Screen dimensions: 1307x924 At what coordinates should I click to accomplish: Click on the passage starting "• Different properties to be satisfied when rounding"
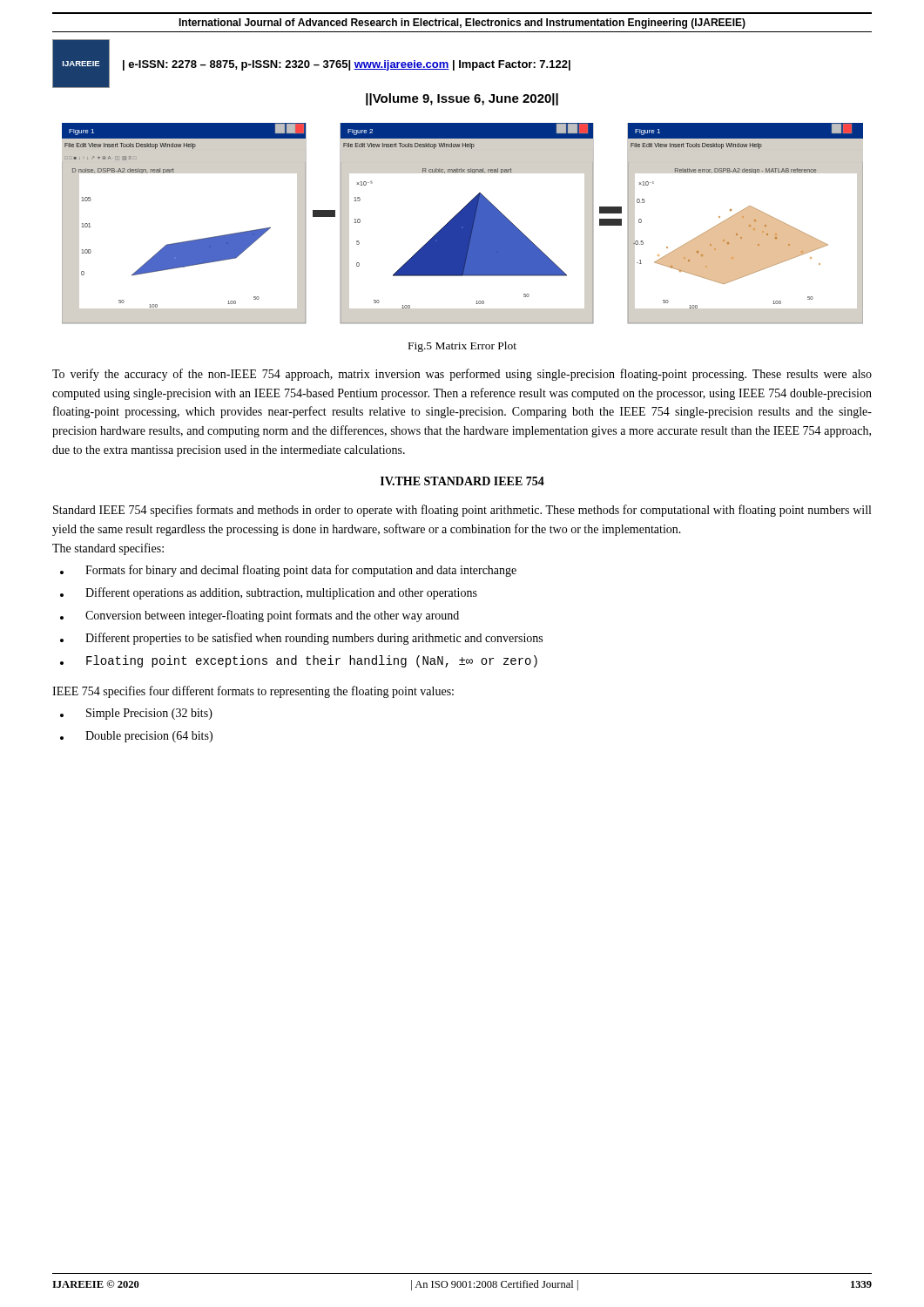[x=298, y=641]
